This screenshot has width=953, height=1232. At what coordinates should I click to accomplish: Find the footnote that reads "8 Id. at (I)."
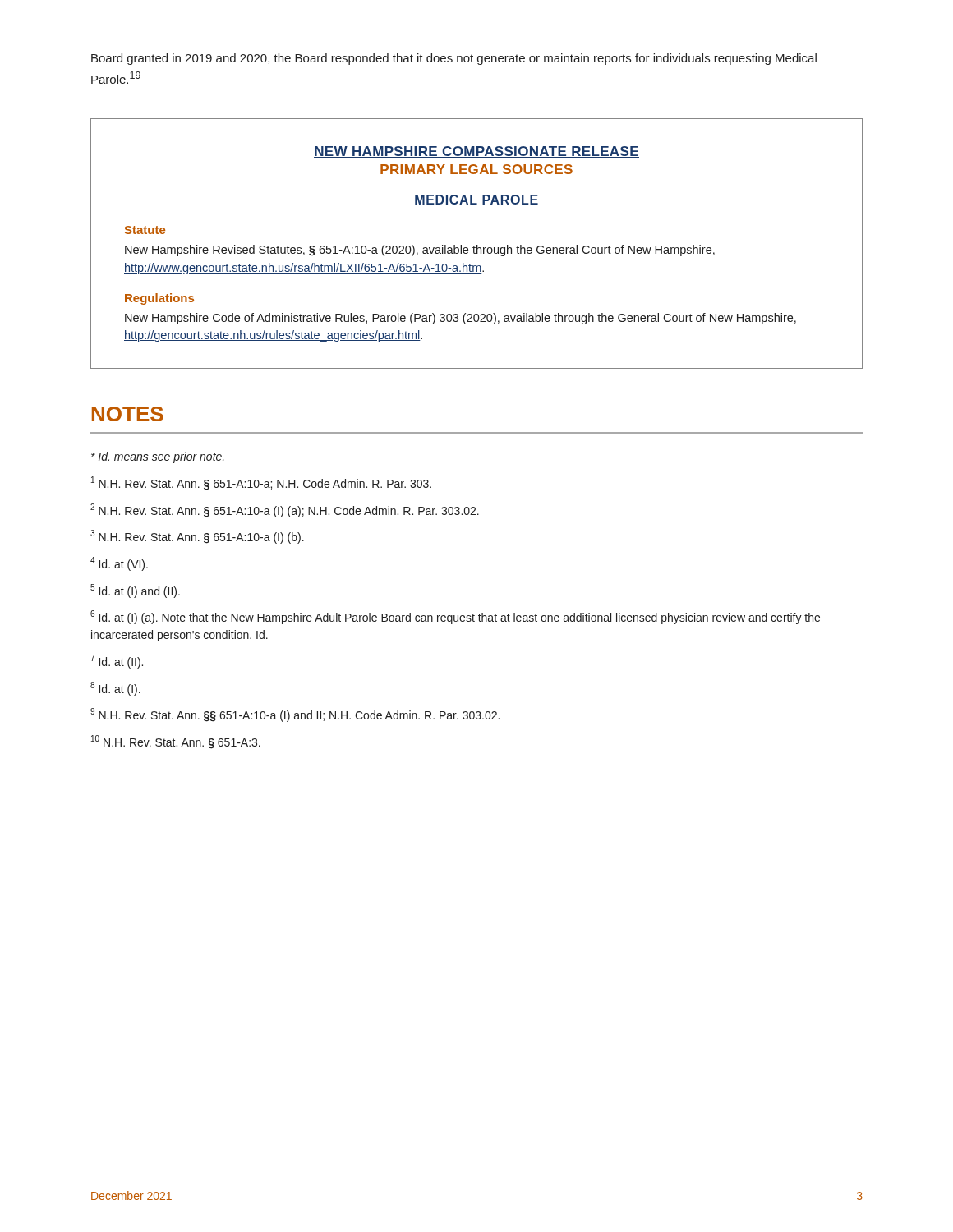pyautogui.click(x=116, y=688)
